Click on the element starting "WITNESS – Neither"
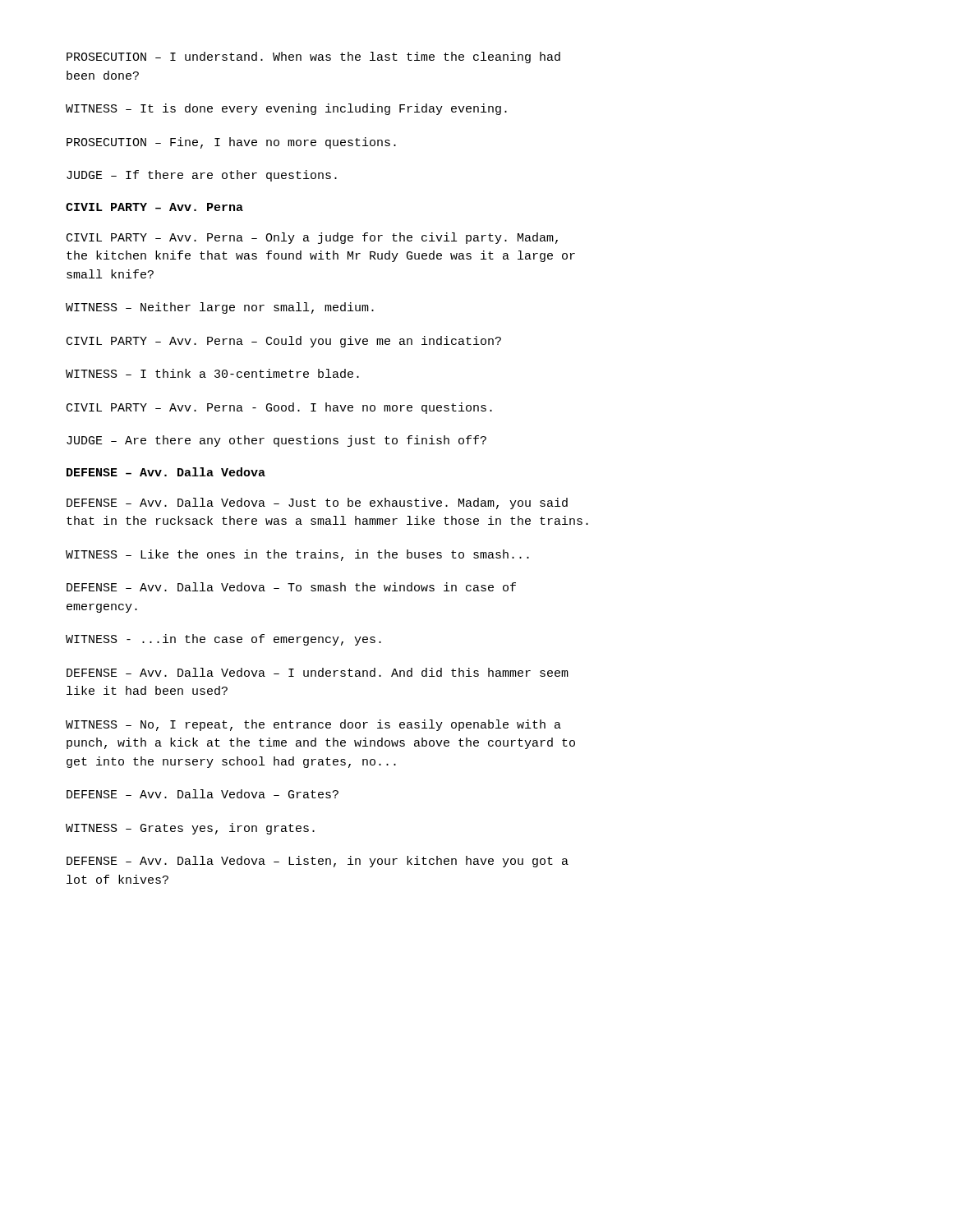This screenshot has width=953, height=1232. [x=221, y=308]
